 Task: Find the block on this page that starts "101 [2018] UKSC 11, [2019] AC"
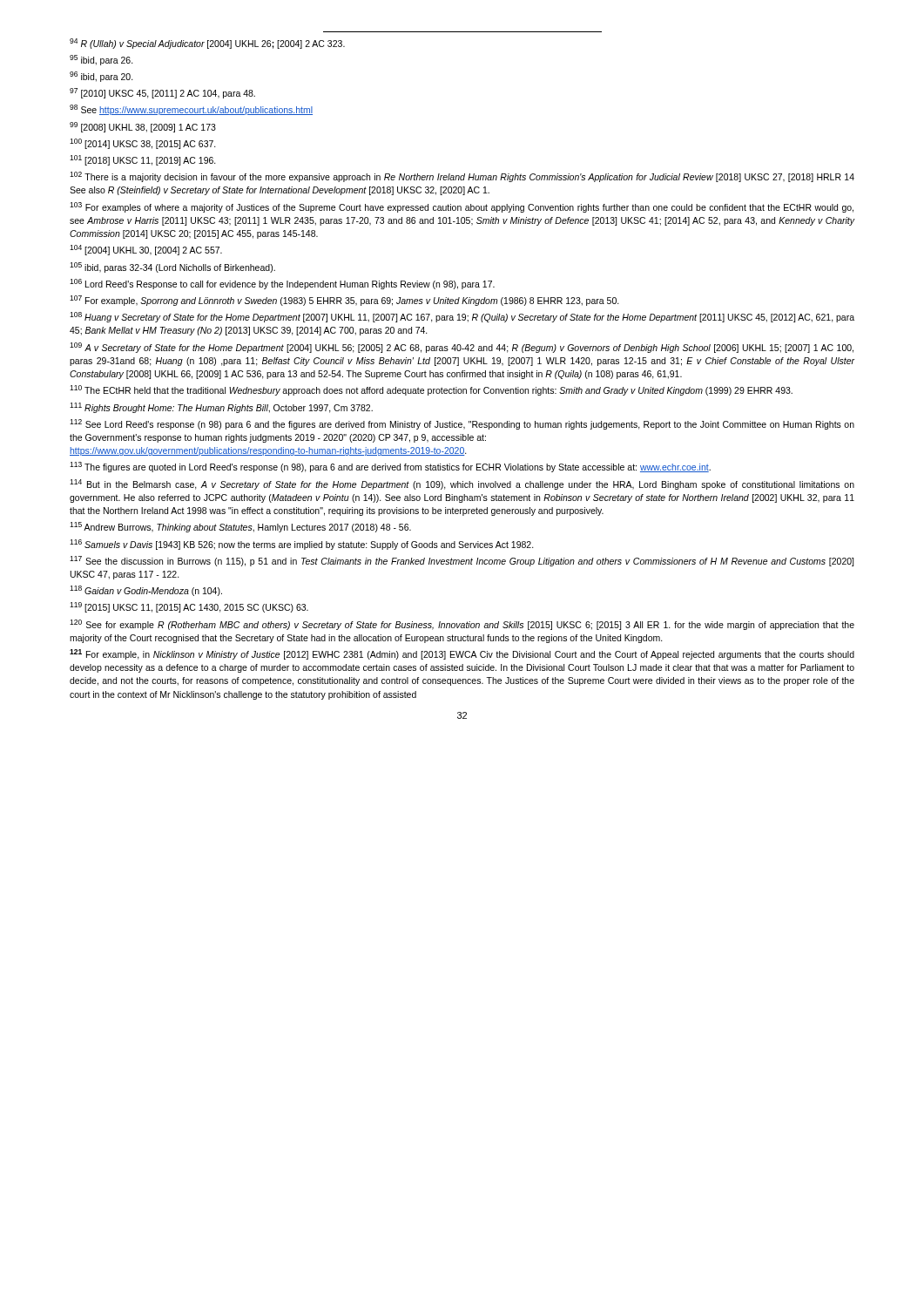pyautogui.click(x=143, y=160)
